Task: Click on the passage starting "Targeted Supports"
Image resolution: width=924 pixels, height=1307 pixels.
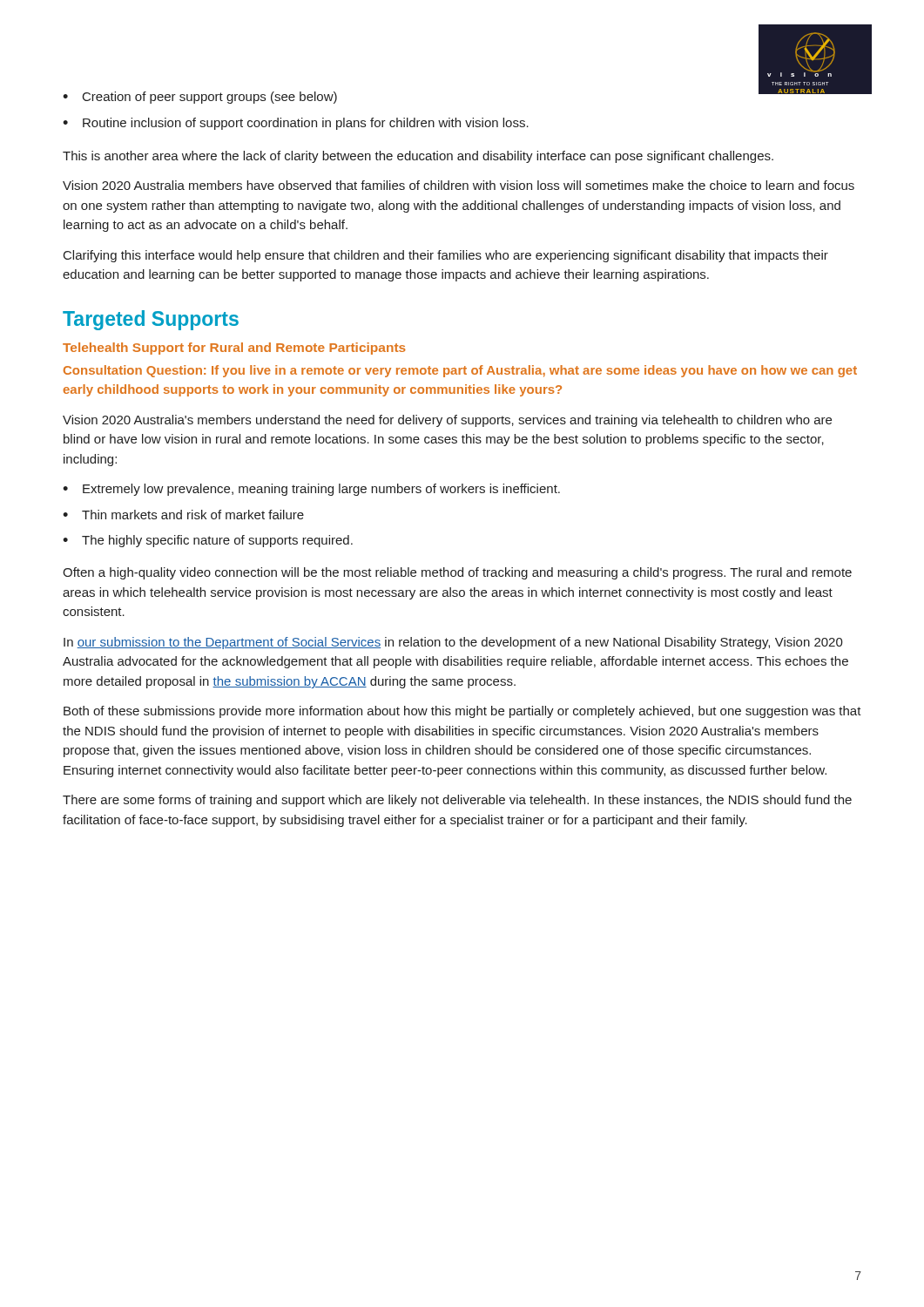Action: [x=151, y=319]
